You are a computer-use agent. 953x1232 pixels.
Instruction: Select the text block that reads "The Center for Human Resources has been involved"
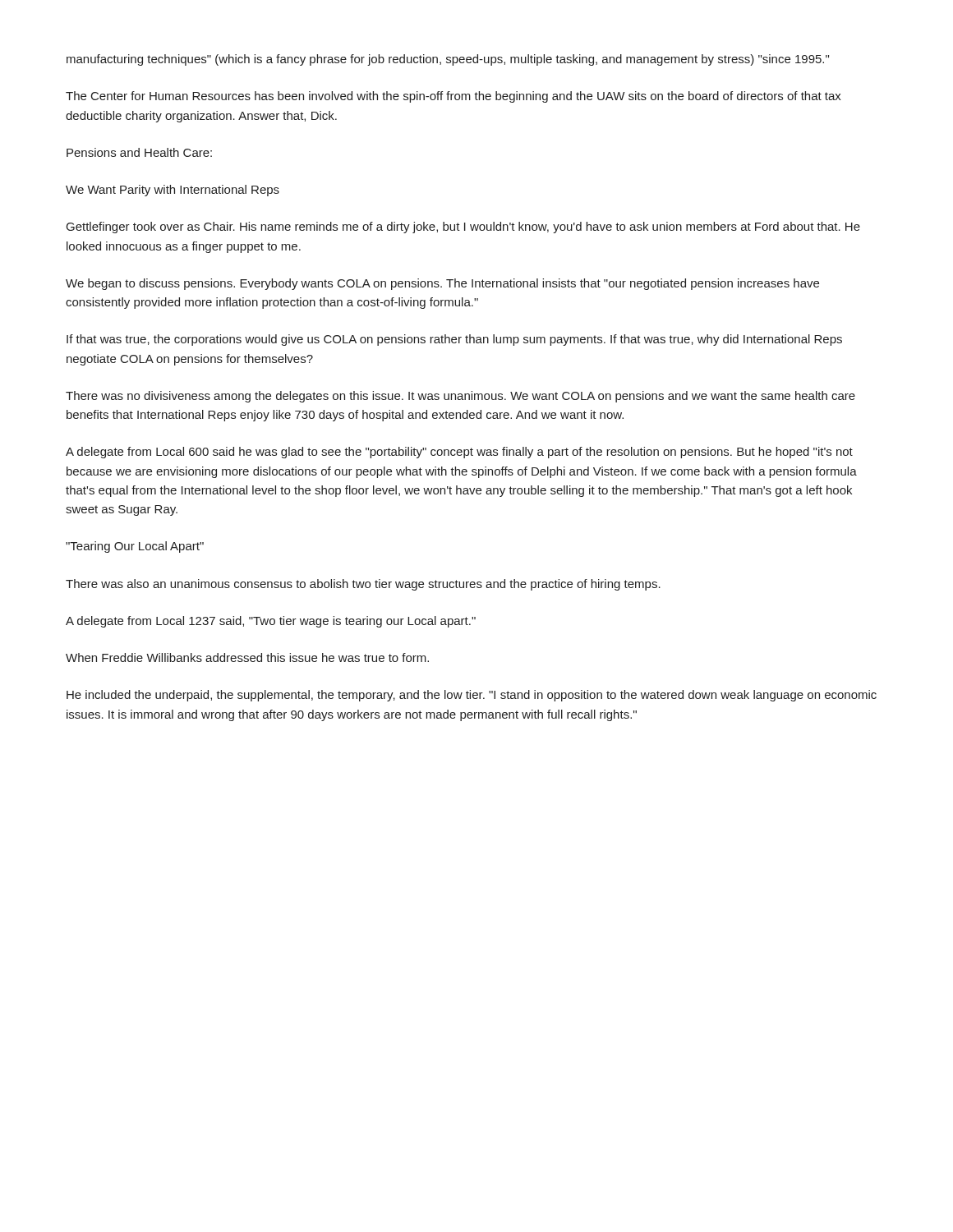(453, 105)
